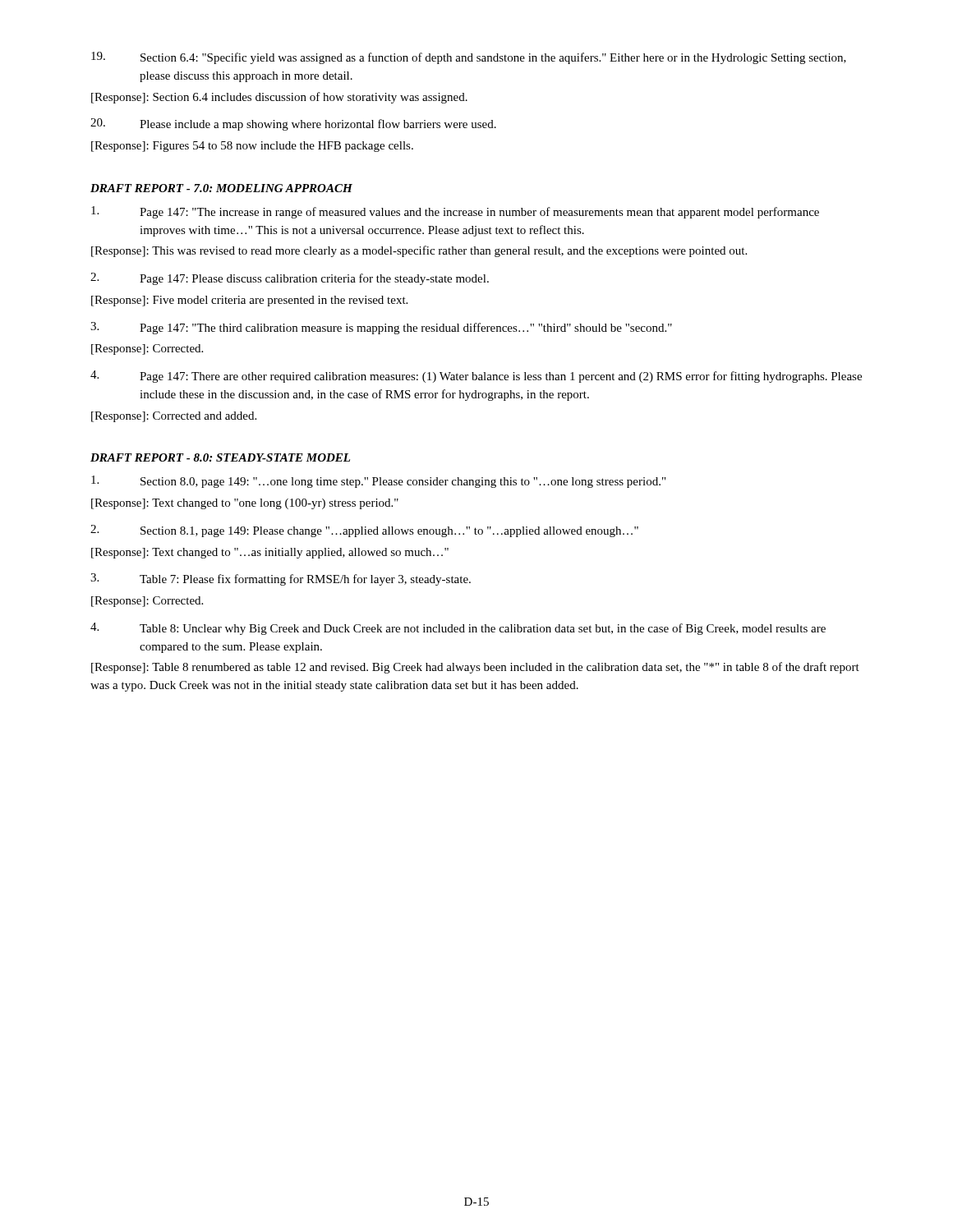Click the passage that begins "Page 147: "The increase"
Viewport: 953px width, 1232px height.
[x=476, y=221]
